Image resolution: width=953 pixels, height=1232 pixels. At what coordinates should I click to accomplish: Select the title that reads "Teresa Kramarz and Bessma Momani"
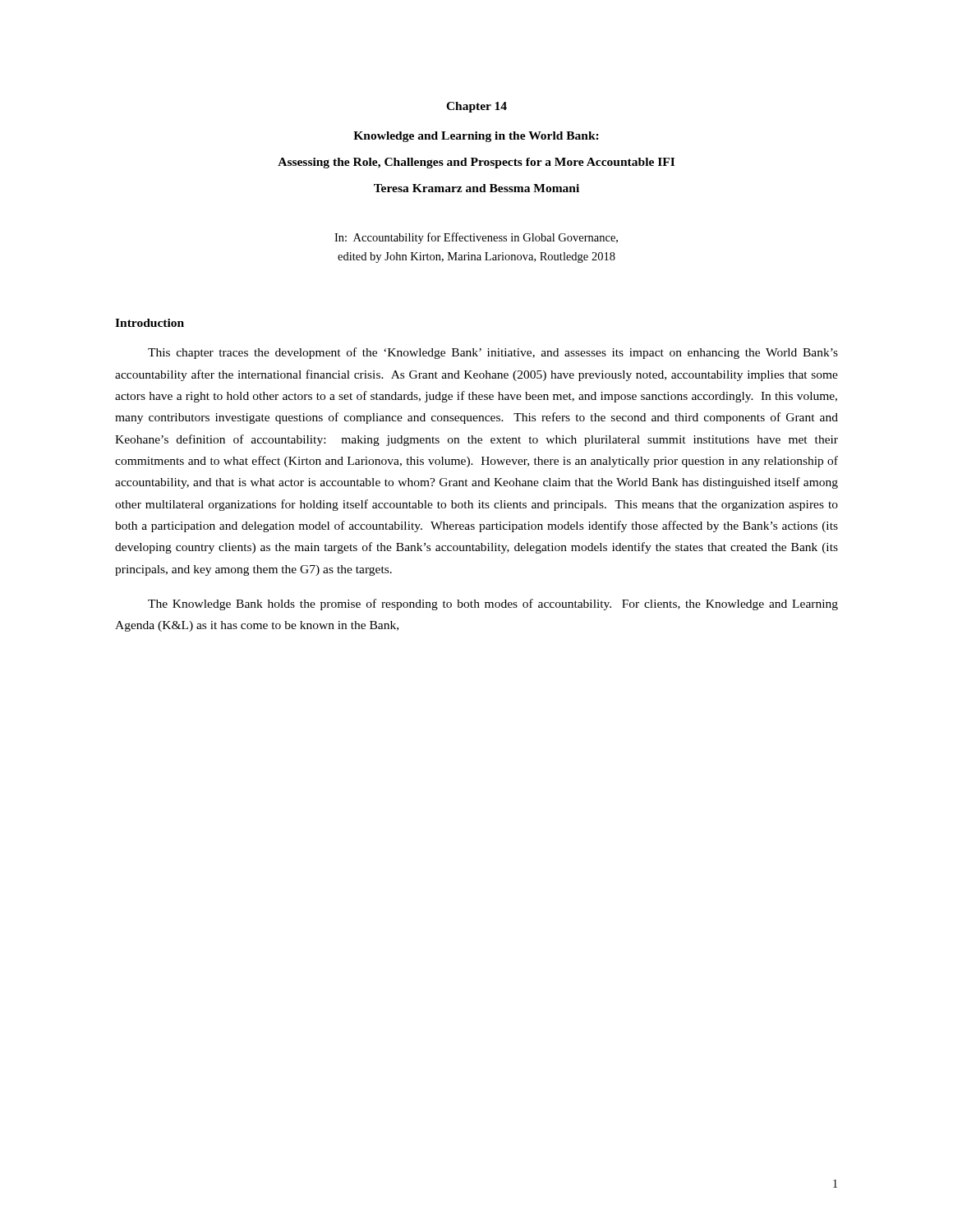click(x=476, y=188)
